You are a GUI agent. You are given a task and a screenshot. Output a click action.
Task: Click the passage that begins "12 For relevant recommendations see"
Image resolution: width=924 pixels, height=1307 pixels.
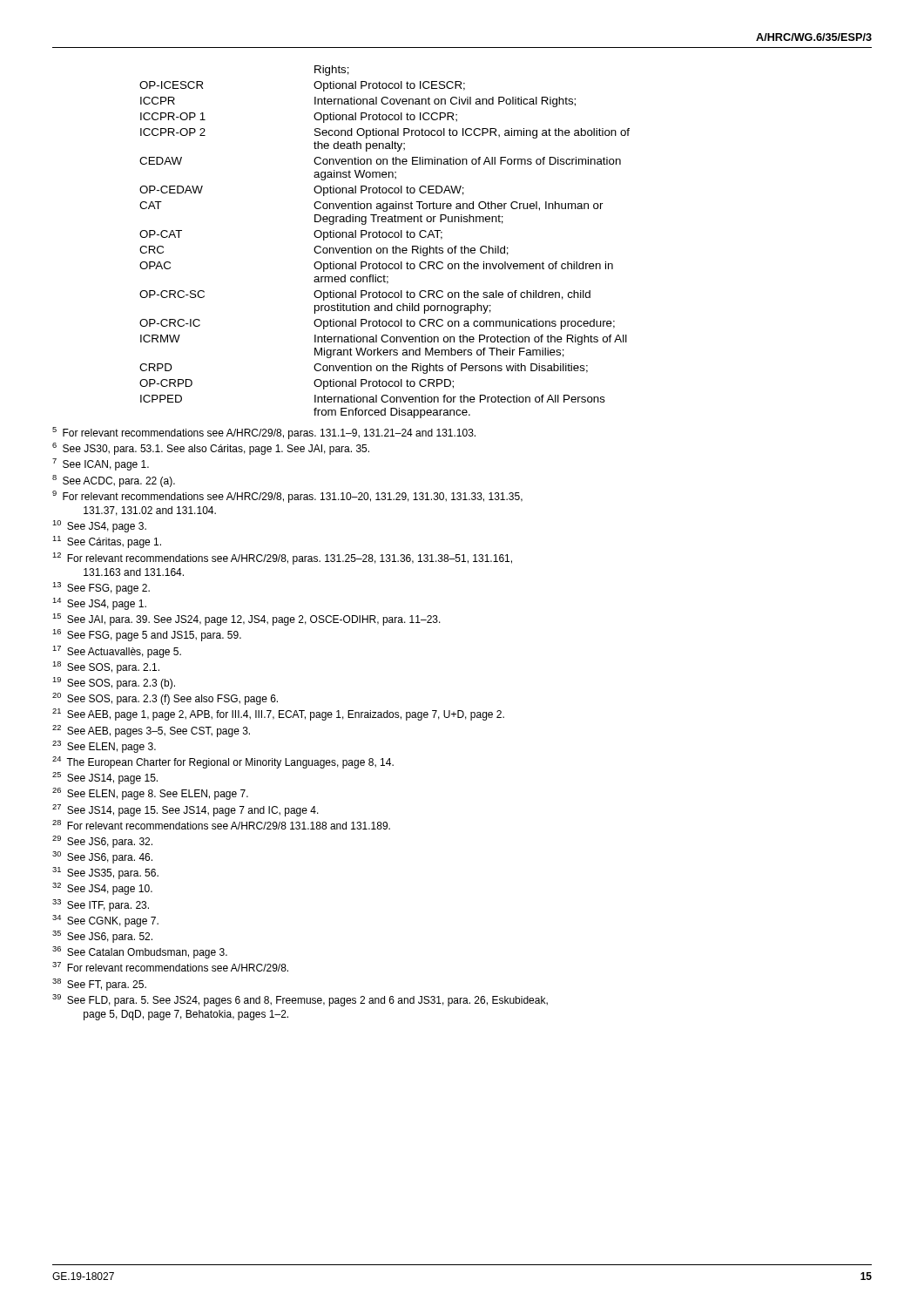pyautogui.click(x=283, y=565)
